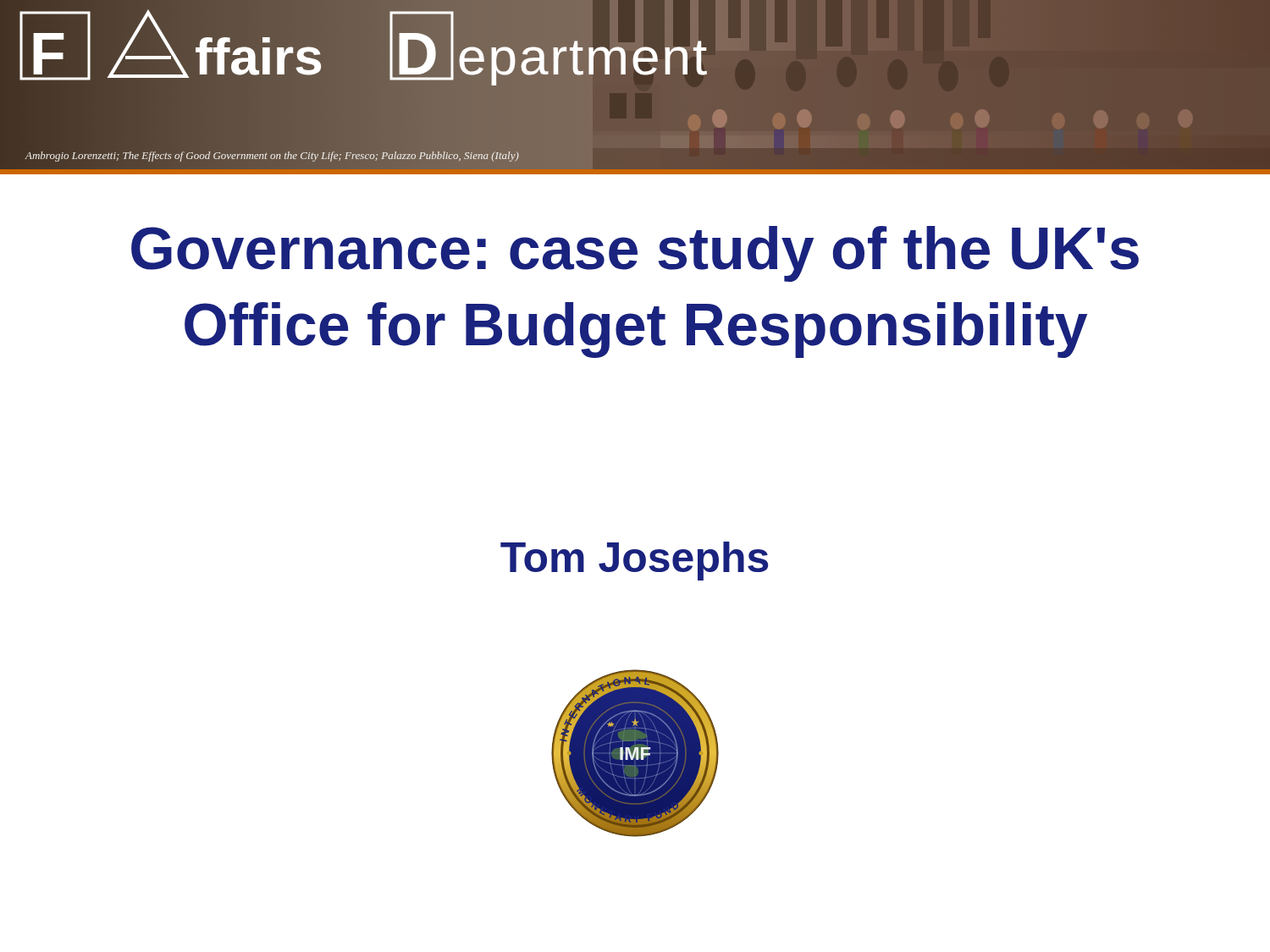Screen dimensions: 952x1270
Task: Click on the caption that says "Ambrogio Lorenzetti; The Effects of Good"
Action: point(272,155)
